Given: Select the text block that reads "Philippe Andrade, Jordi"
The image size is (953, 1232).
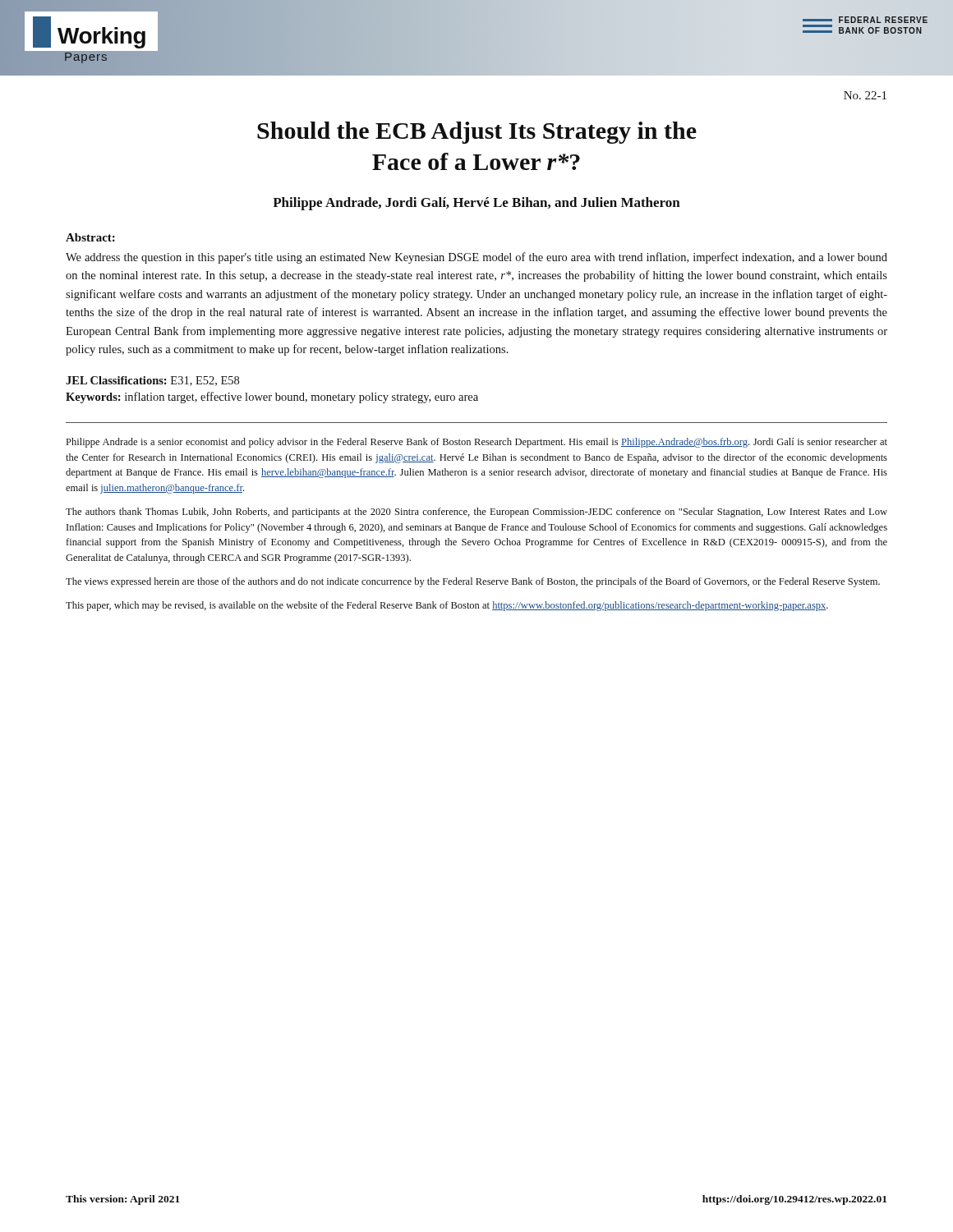Looking at the screenshot, I should (x=476, y=203).
